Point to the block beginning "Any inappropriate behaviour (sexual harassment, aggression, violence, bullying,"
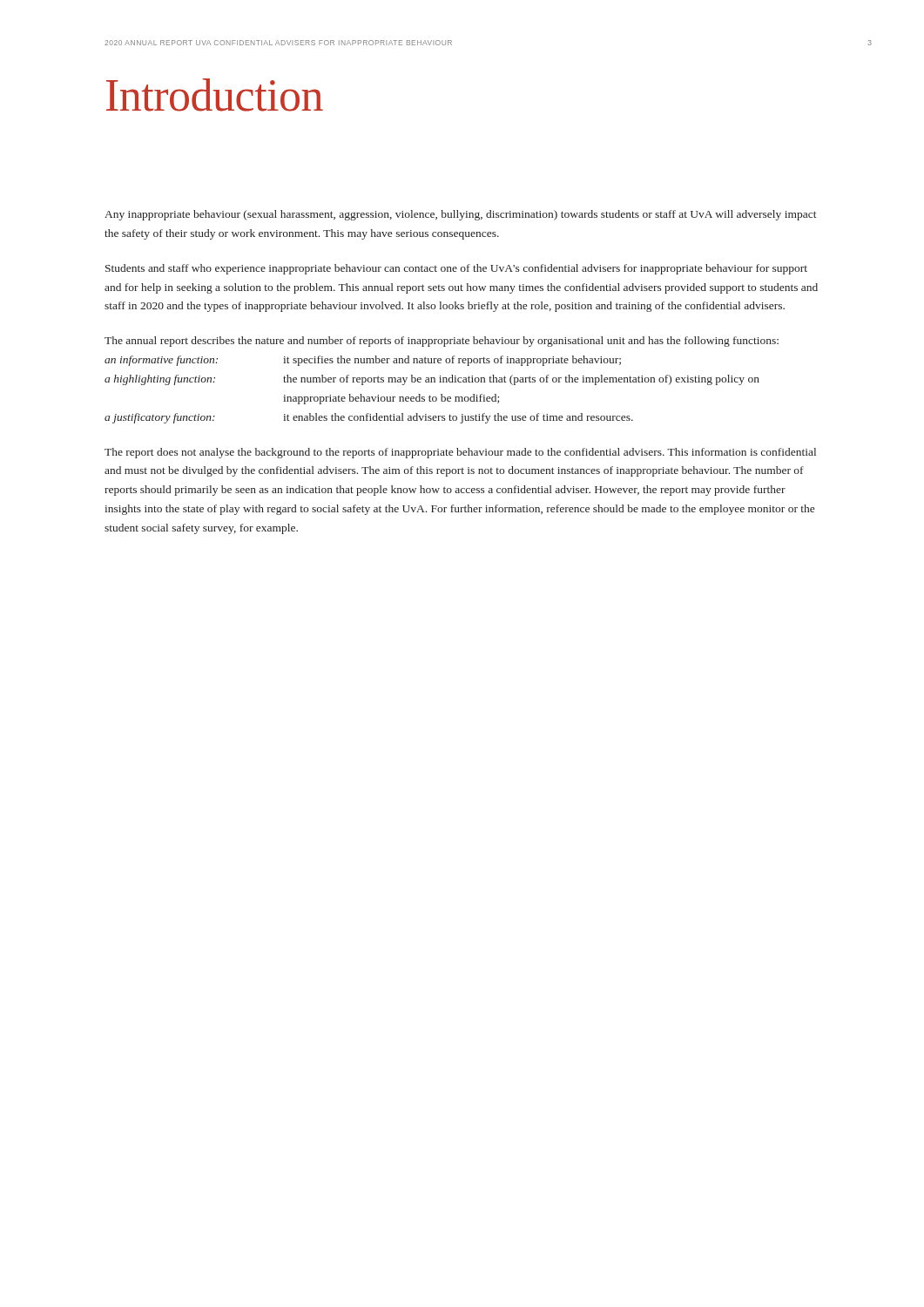Viewport: 924px width, 1307px height. pyautogui.click(x=460, y=223)
